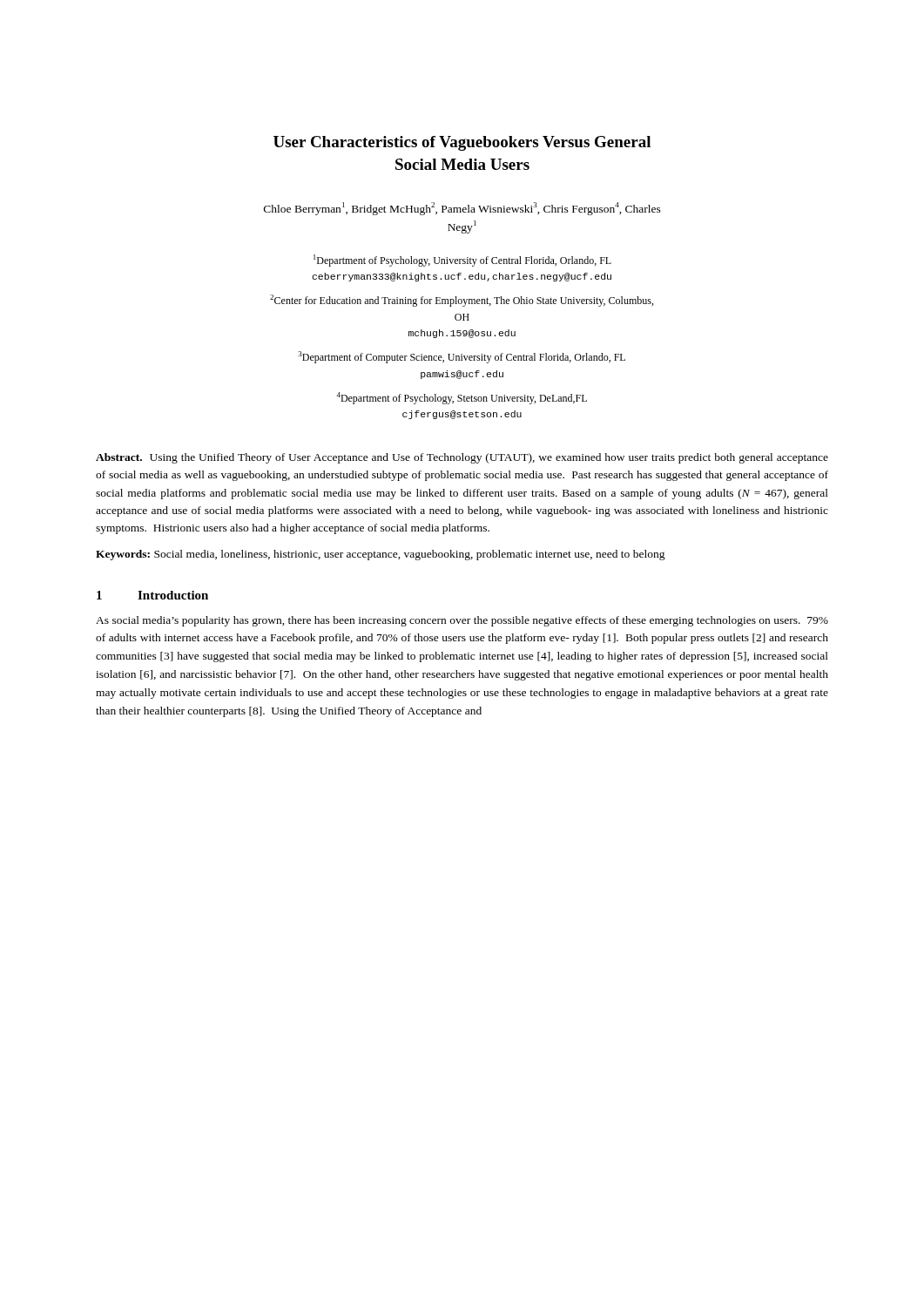Find the element starting "3Department of Computer Science, University of Central"
The height and width of the screenshot is (1307, 924).
click(x=462, y=365)
